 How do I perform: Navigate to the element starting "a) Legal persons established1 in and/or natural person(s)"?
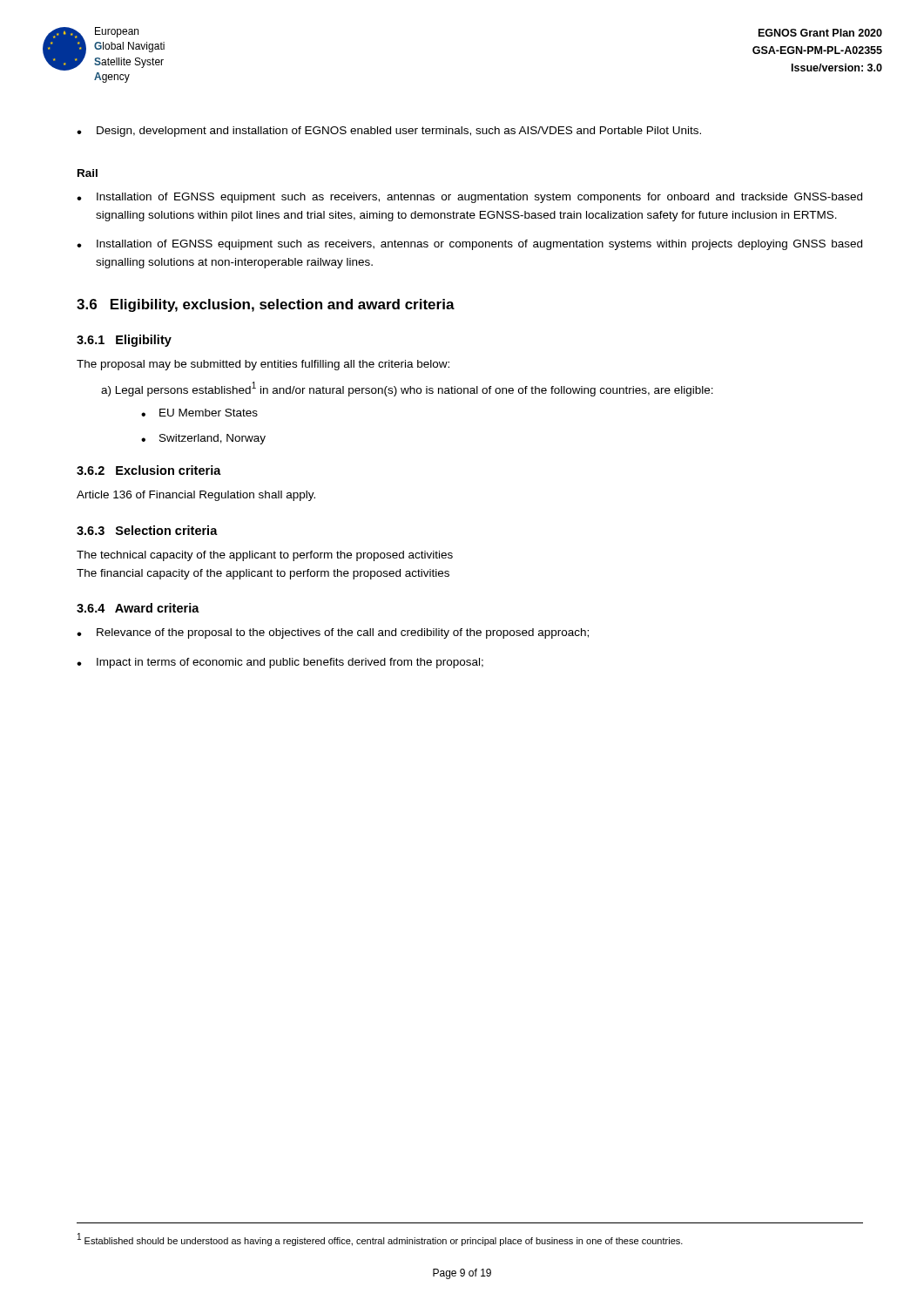(x=407, y=388)
